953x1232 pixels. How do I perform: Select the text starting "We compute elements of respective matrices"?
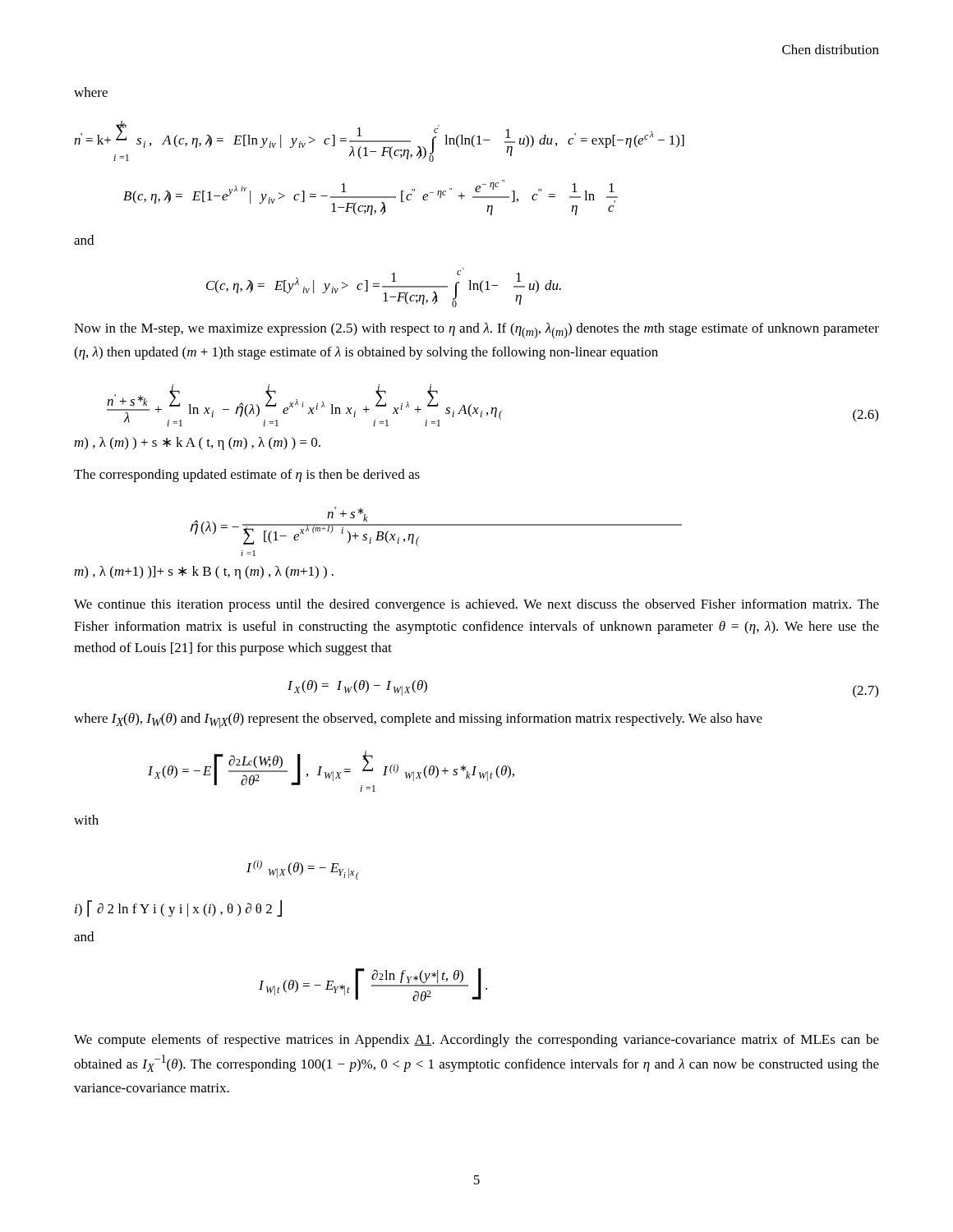coord(476,1064)
